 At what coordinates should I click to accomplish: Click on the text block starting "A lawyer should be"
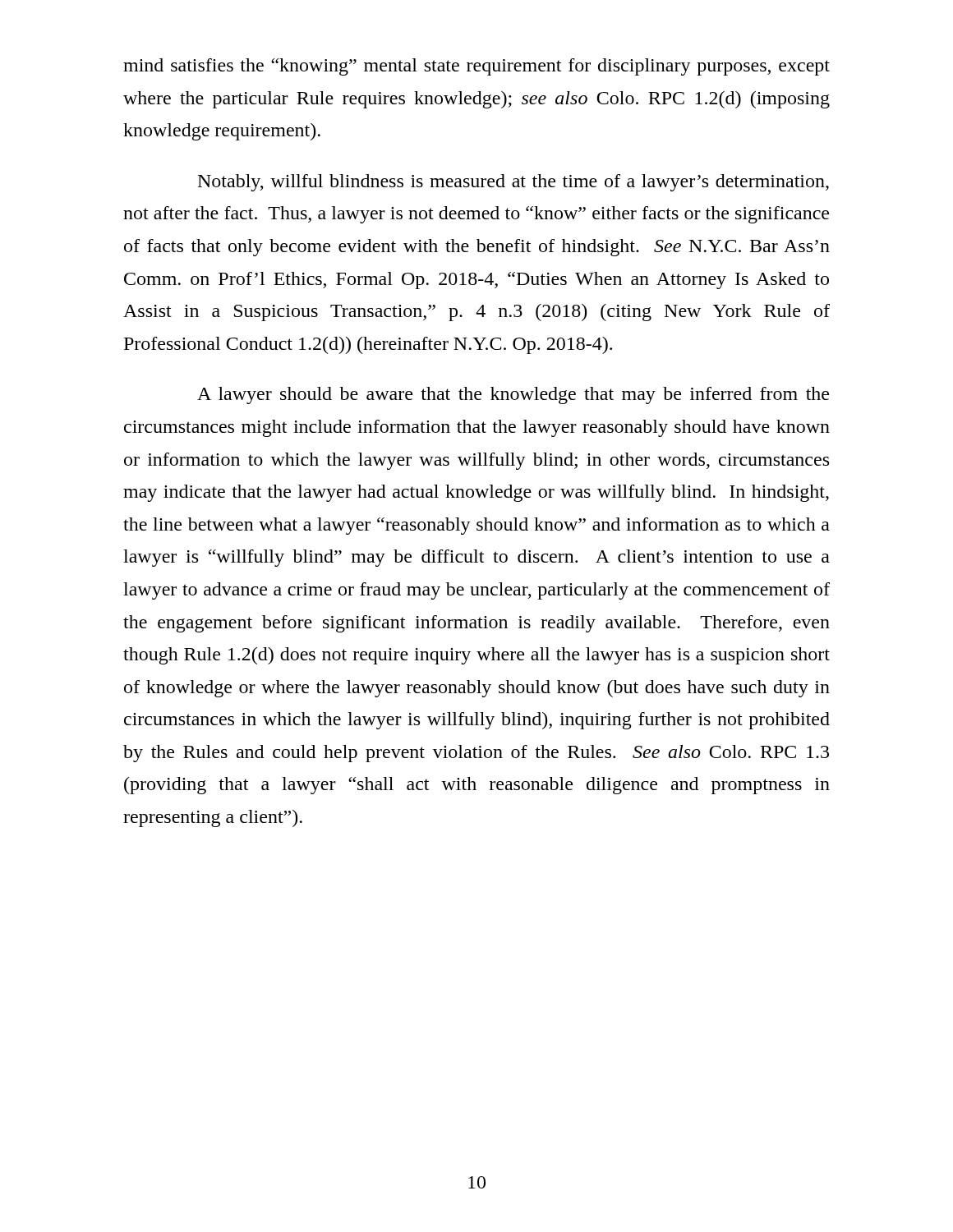pyautogui.click(x=476, y=606)
